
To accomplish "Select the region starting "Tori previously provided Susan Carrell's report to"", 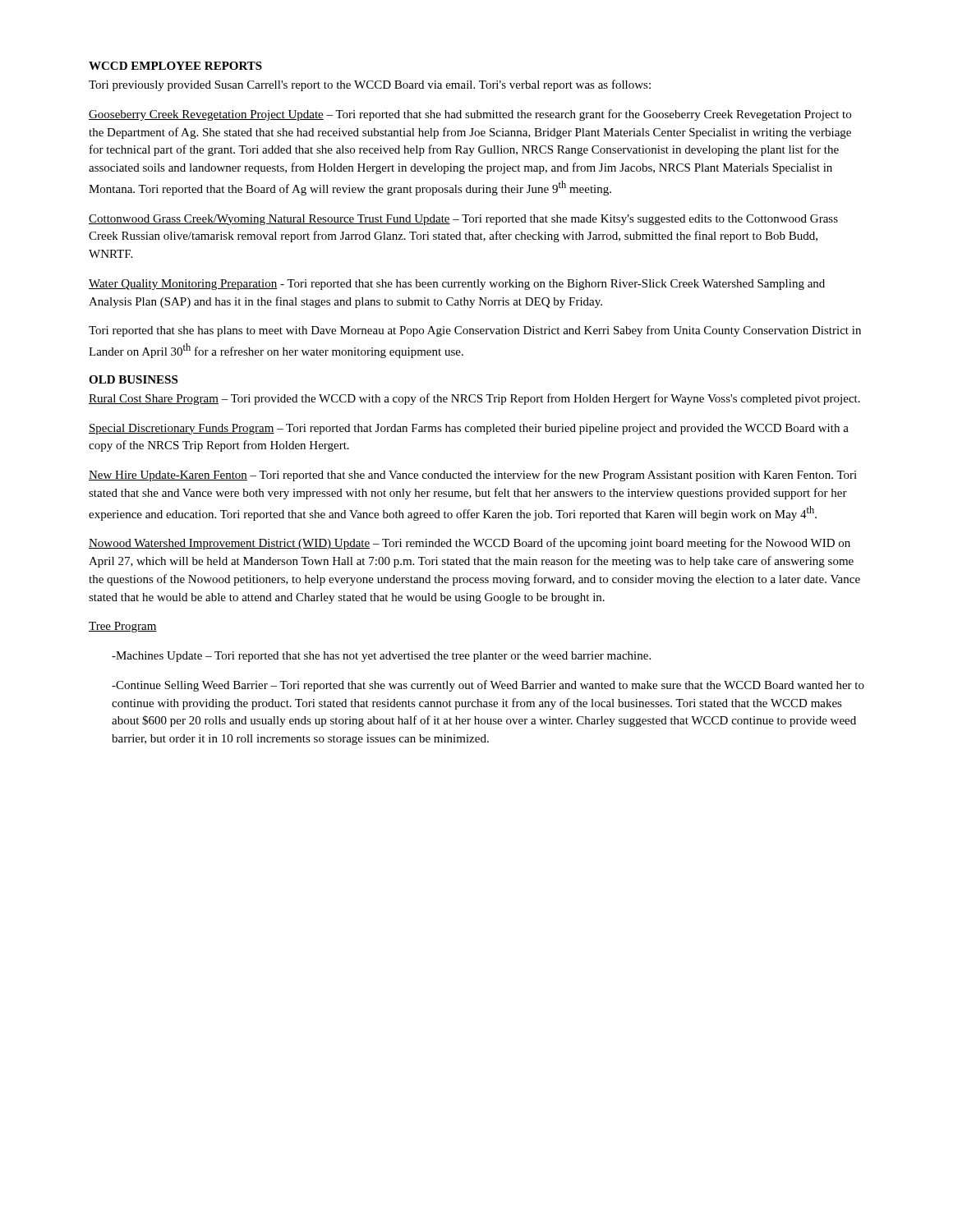I will click(x=476, y=137).
